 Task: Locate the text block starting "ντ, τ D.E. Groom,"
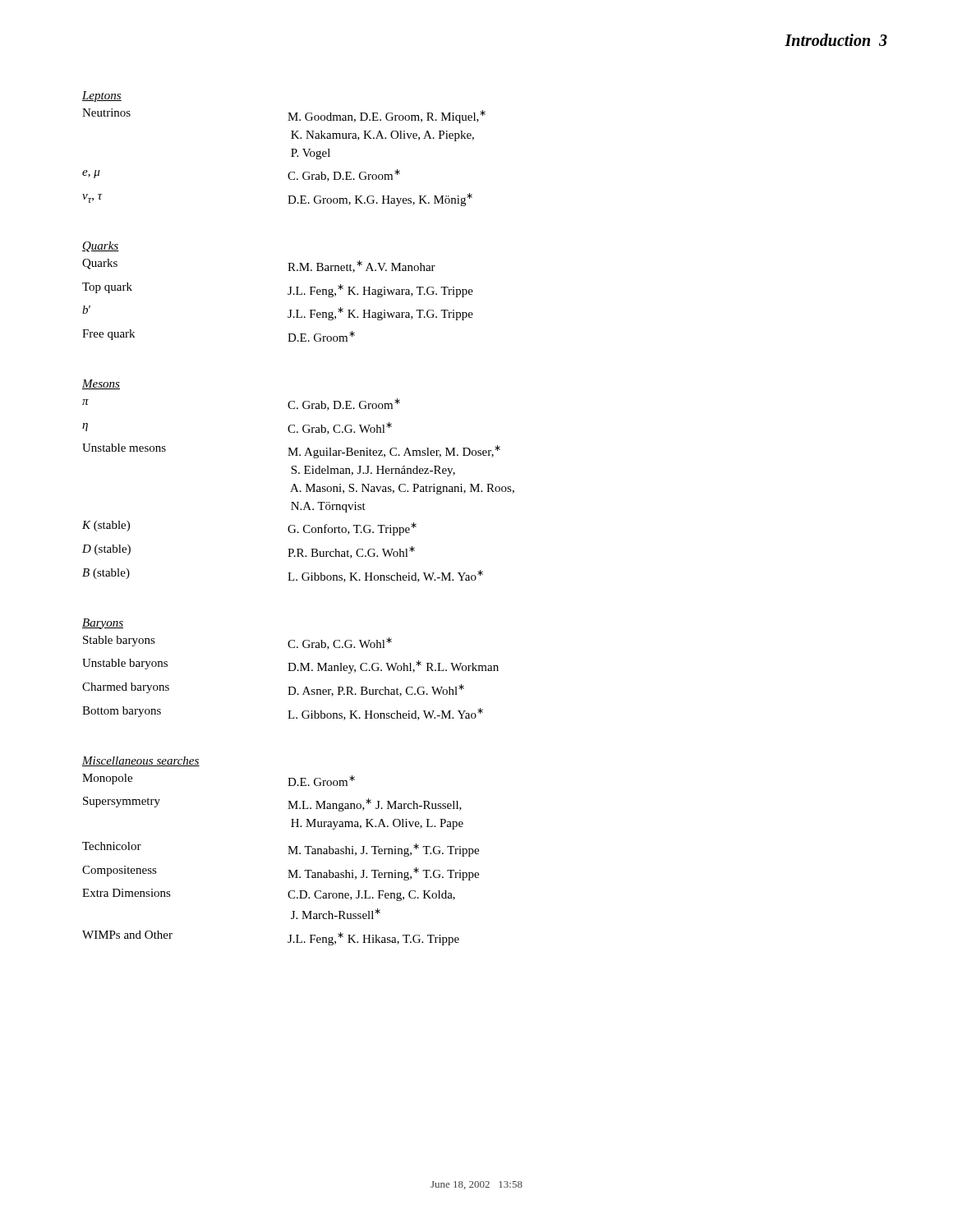pyautogui.click(x=88, y=198)
